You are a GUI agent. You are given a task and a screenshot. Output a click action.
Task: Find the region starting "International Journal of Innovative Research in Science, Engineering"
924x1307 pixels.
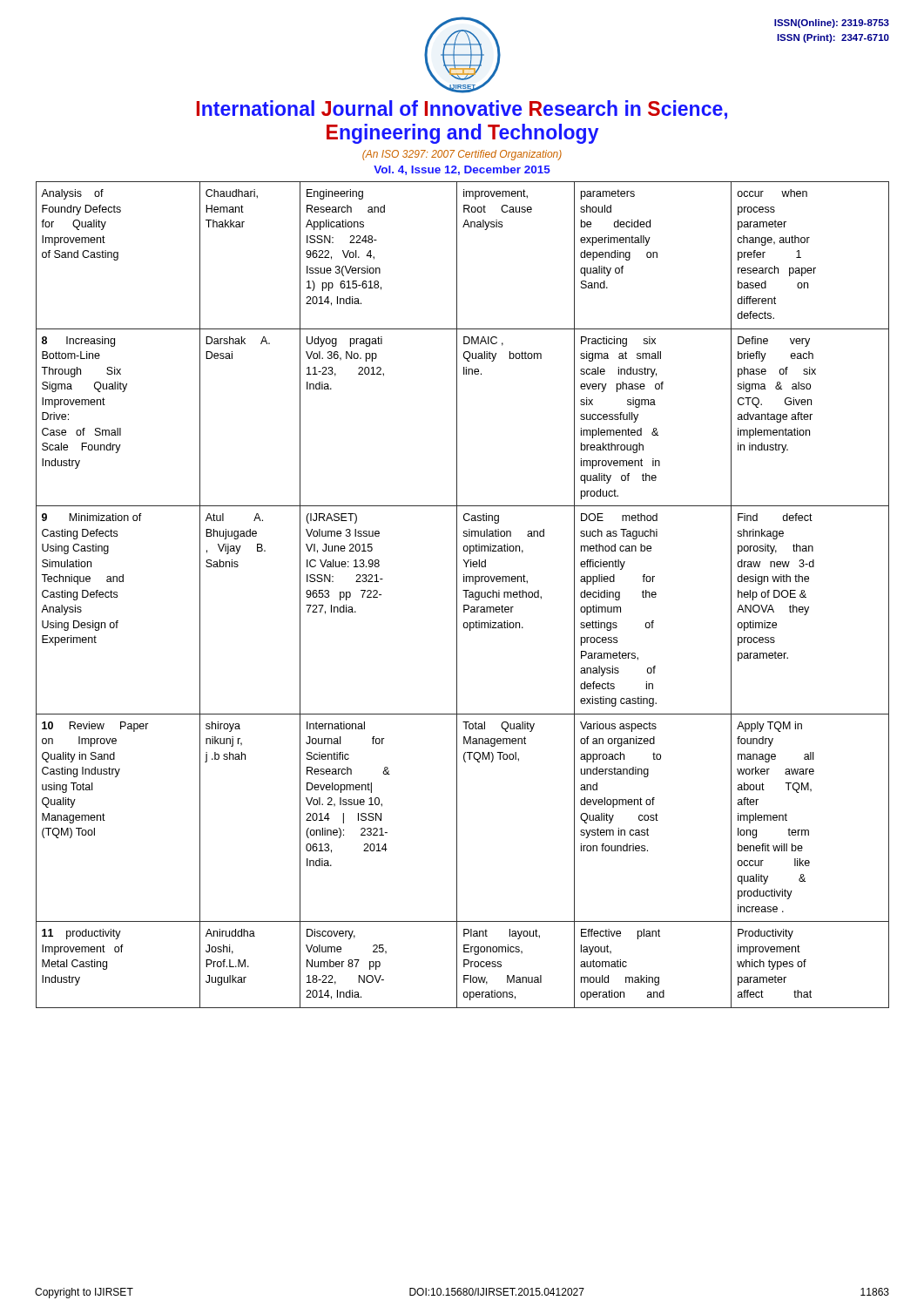click(x=462, y=121)
